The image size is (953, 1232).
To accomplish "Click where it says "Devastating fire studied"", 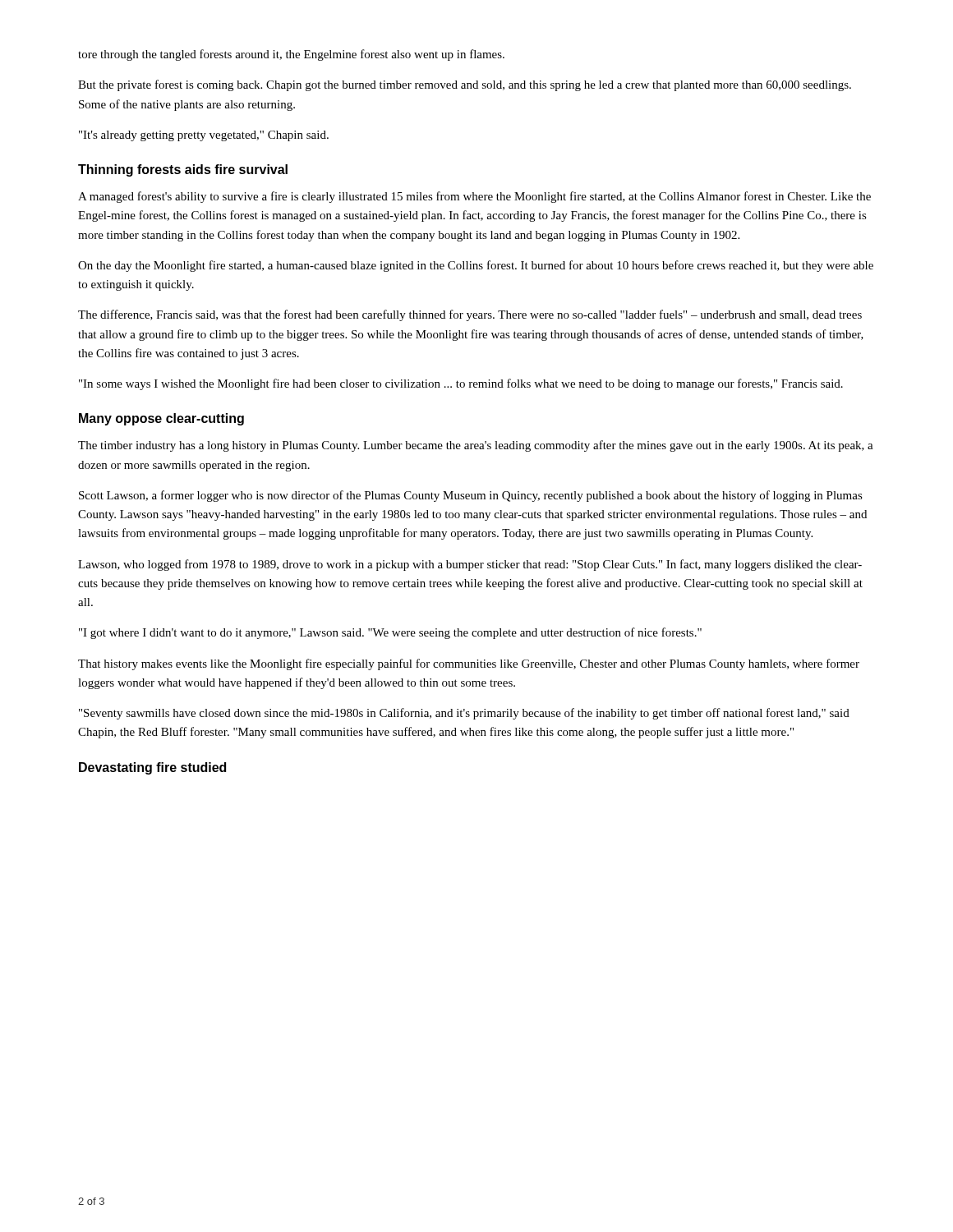I will 153,767.
